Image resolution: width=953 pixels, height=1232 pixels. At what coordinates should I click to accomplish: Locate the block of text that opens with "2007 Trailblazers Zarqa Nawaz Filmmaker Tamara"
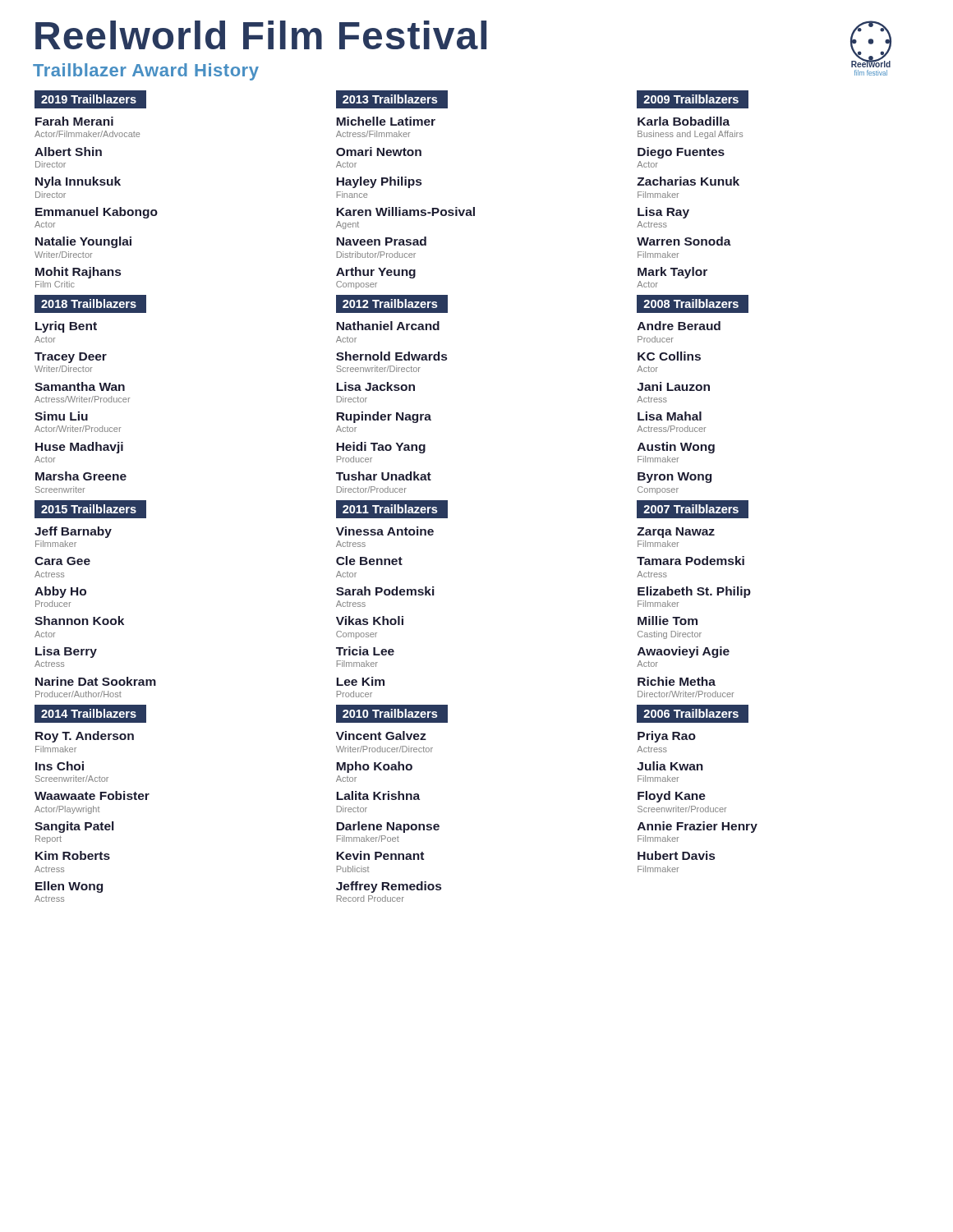click(693, 509)
